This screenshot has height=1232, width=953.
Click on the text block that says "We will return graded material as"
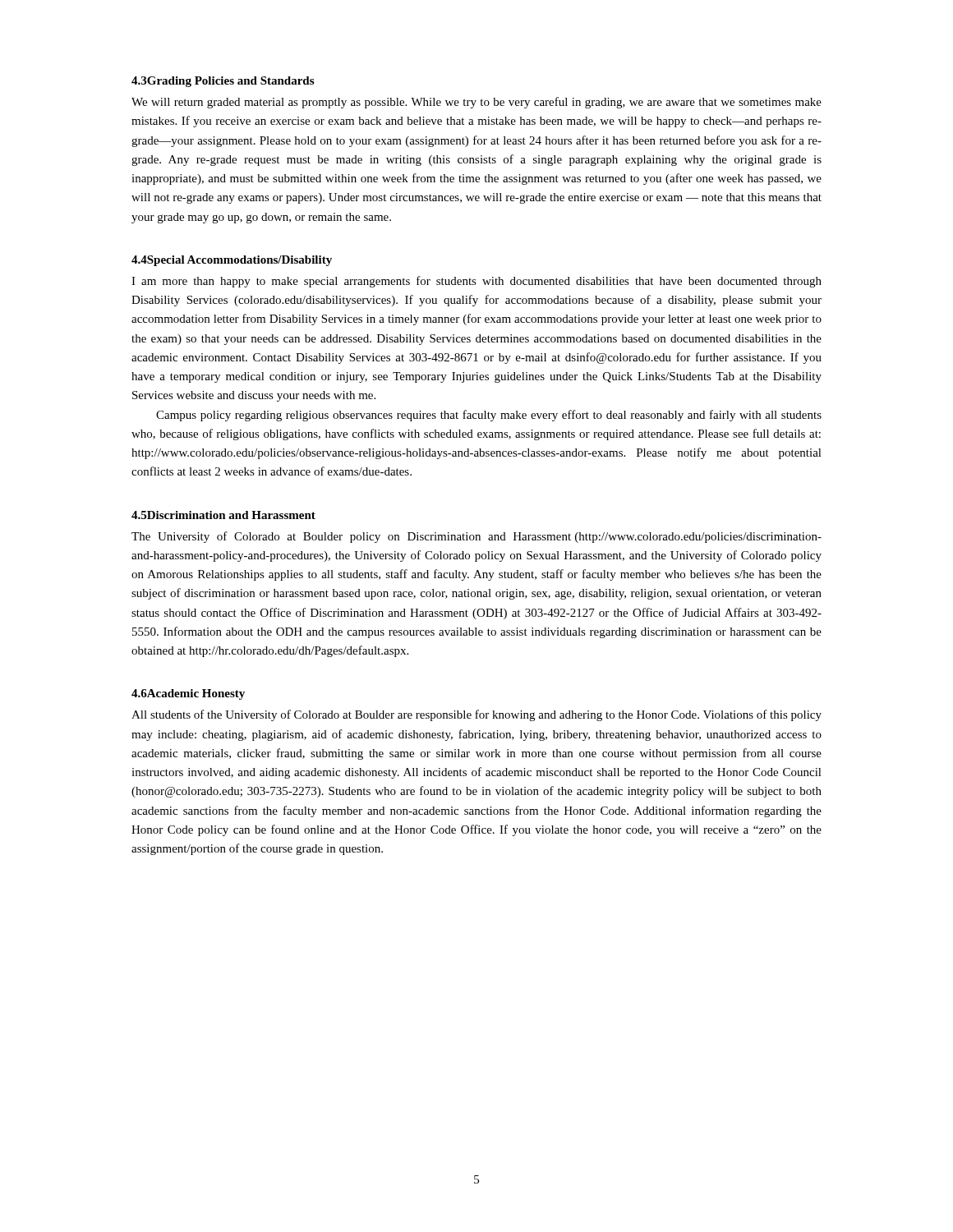pos(476,160)
